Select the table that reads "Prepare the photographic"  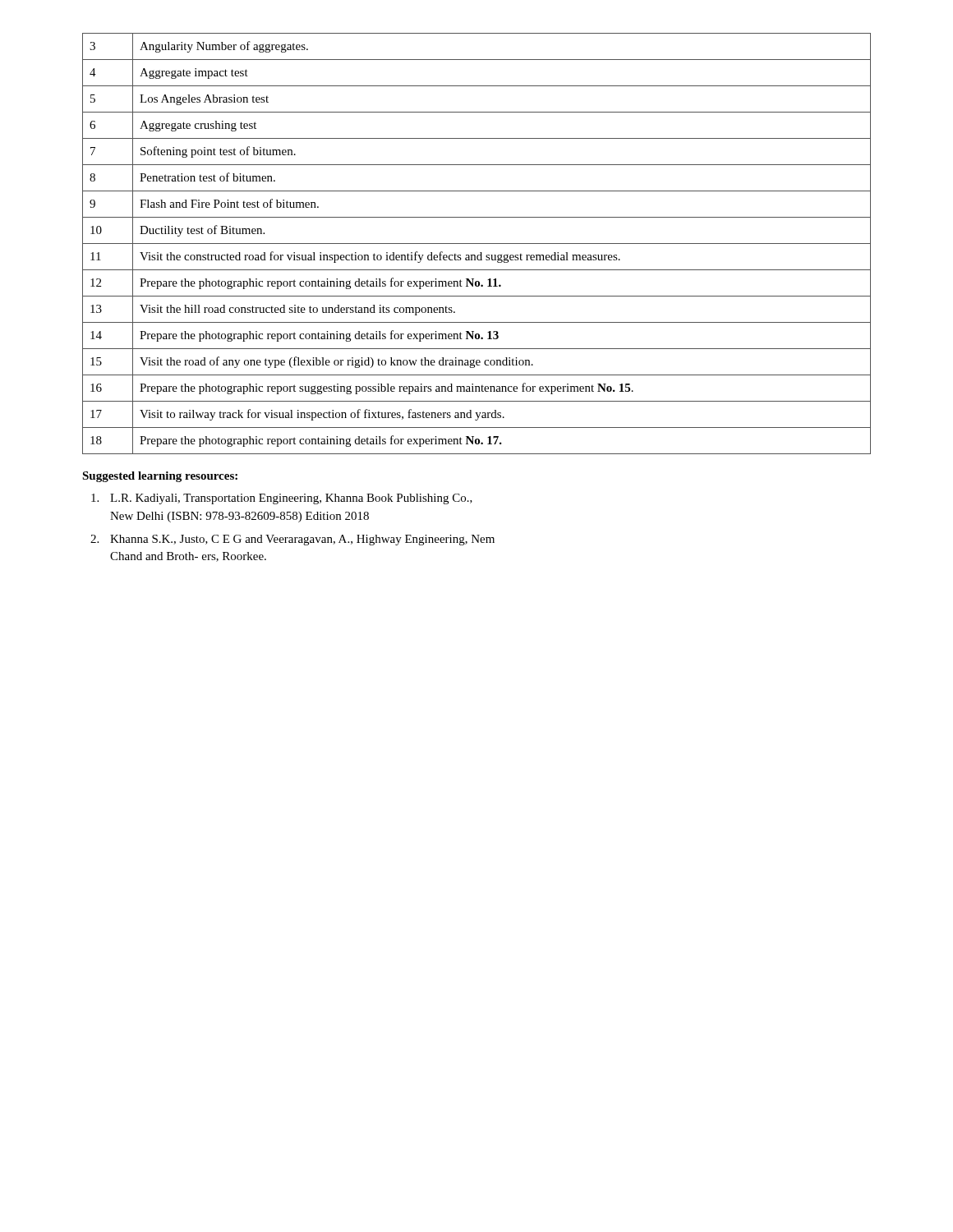476,244
